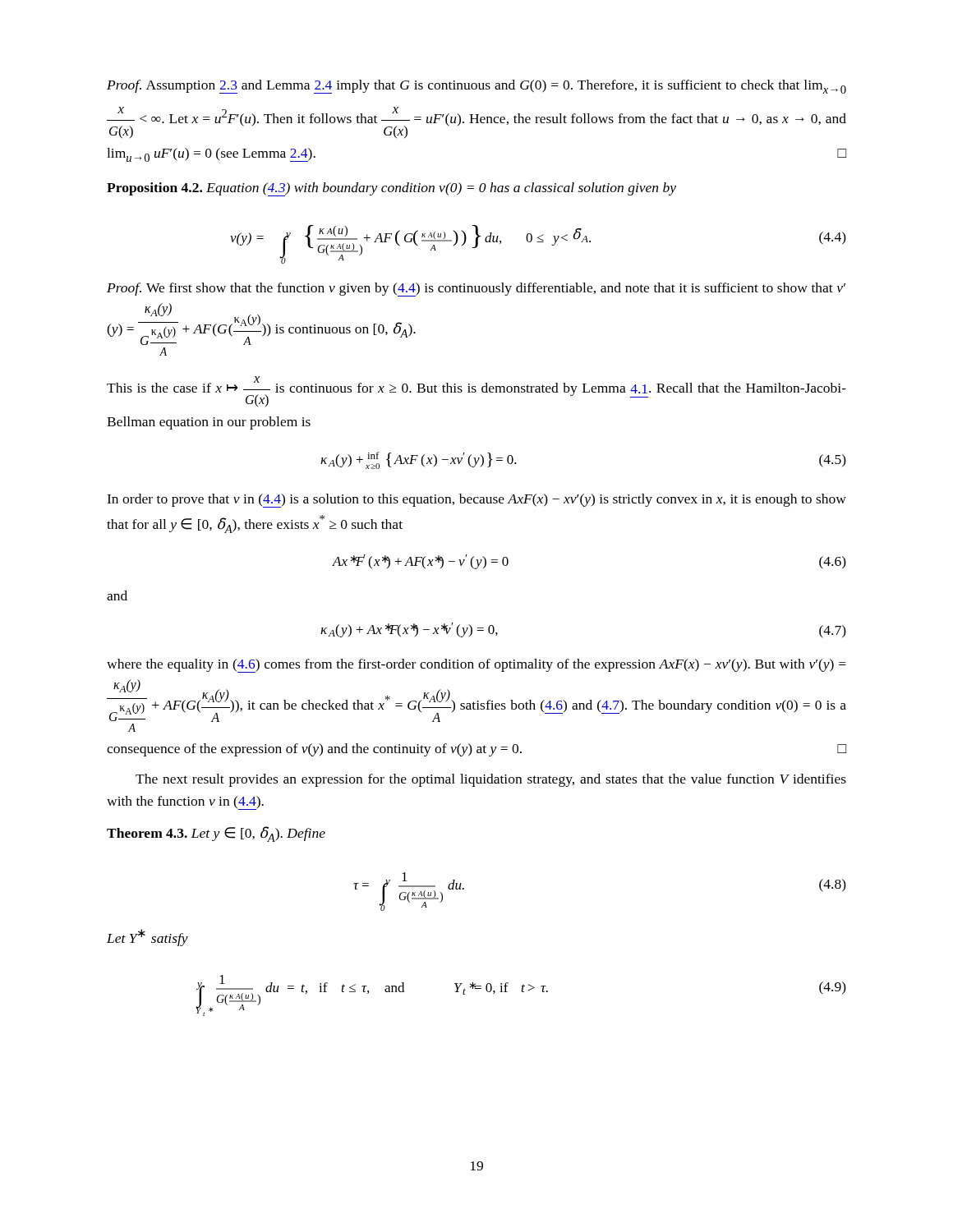Locate the text block that reads "Proof. Assumption 2.3 and Lemma"

click(x=476, y=120)
